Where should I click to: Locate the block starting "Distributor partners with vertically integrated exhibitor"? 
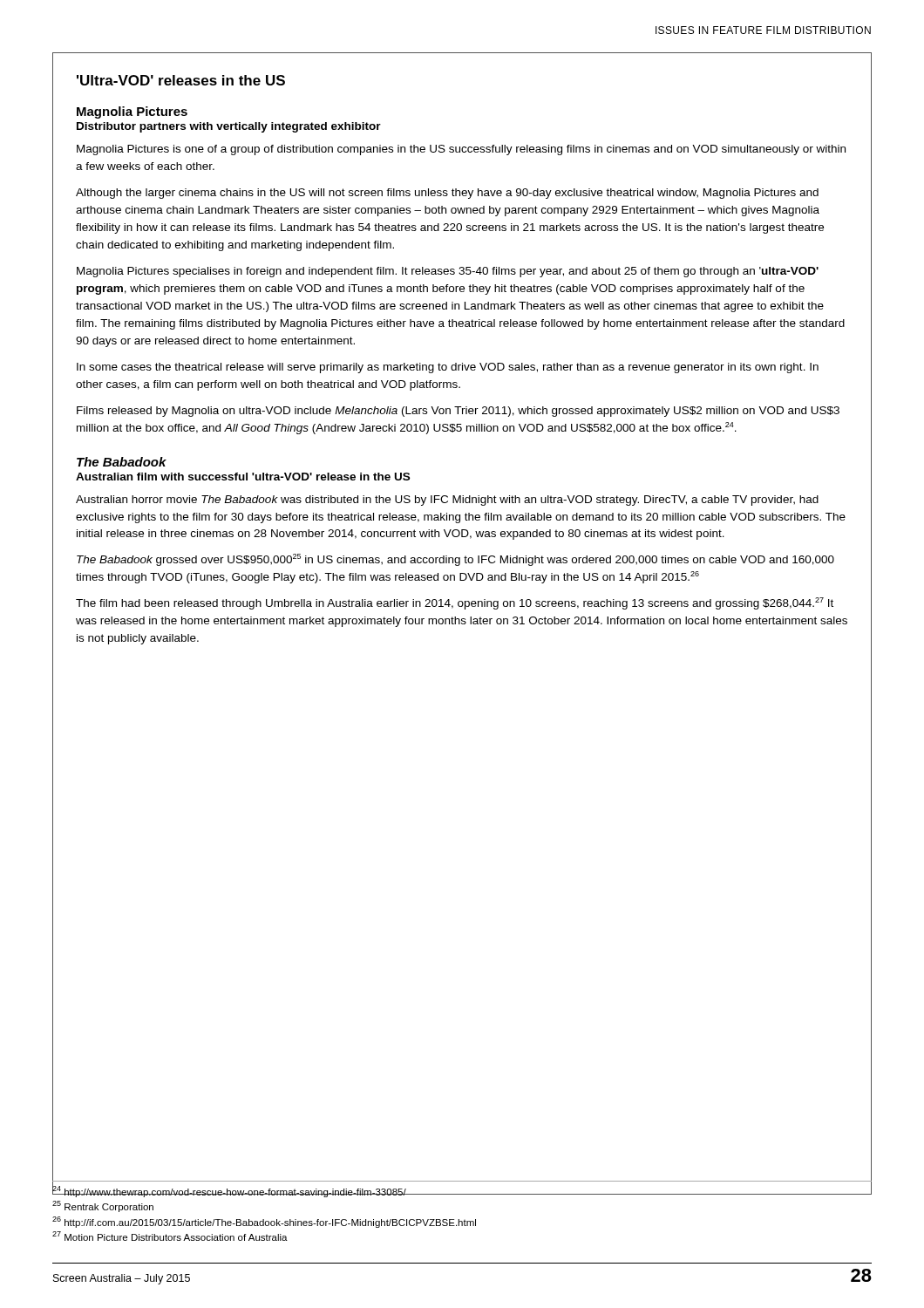click(228, 126)
